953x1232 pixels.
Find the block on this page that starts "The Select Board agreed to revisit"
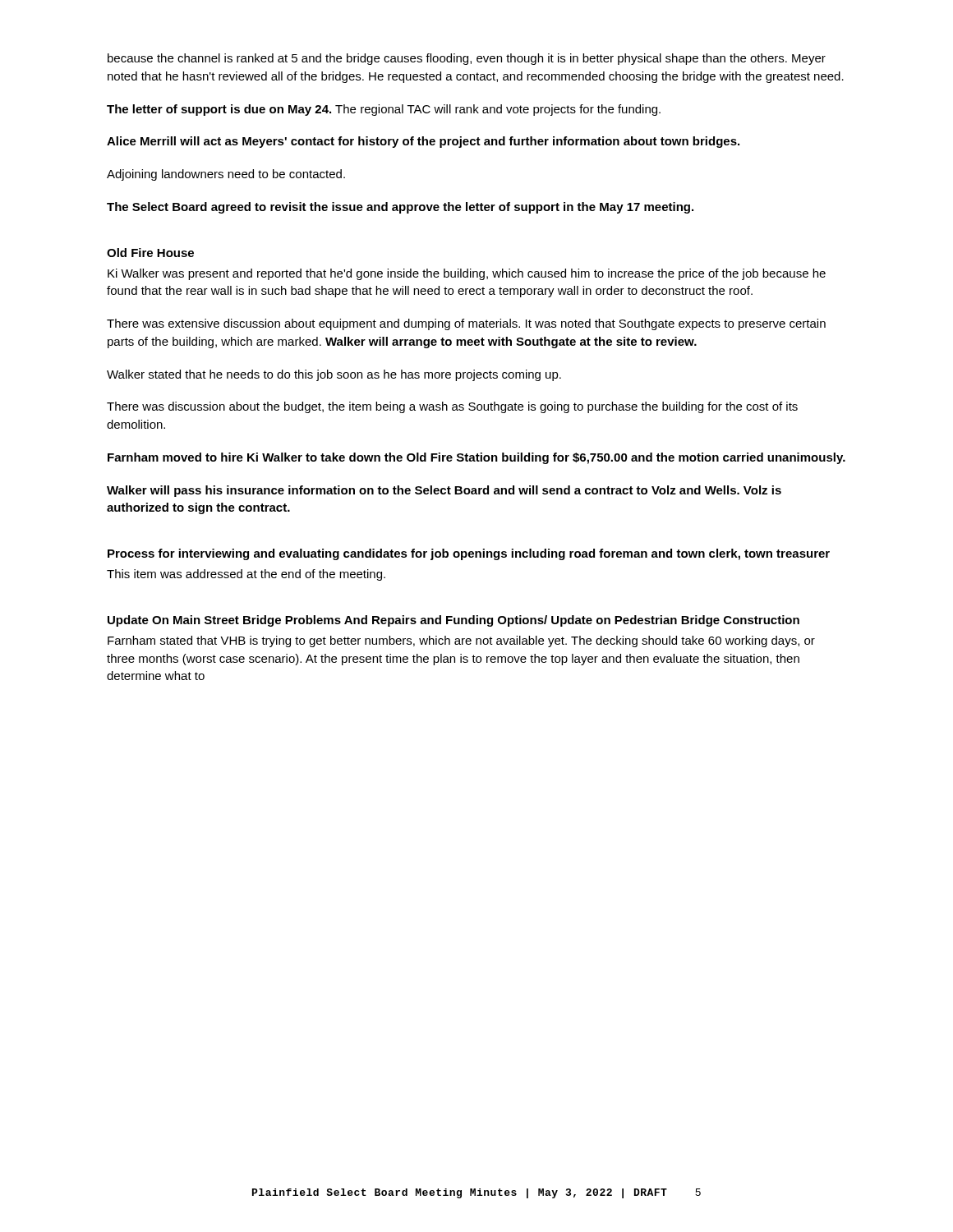(401, 206)
